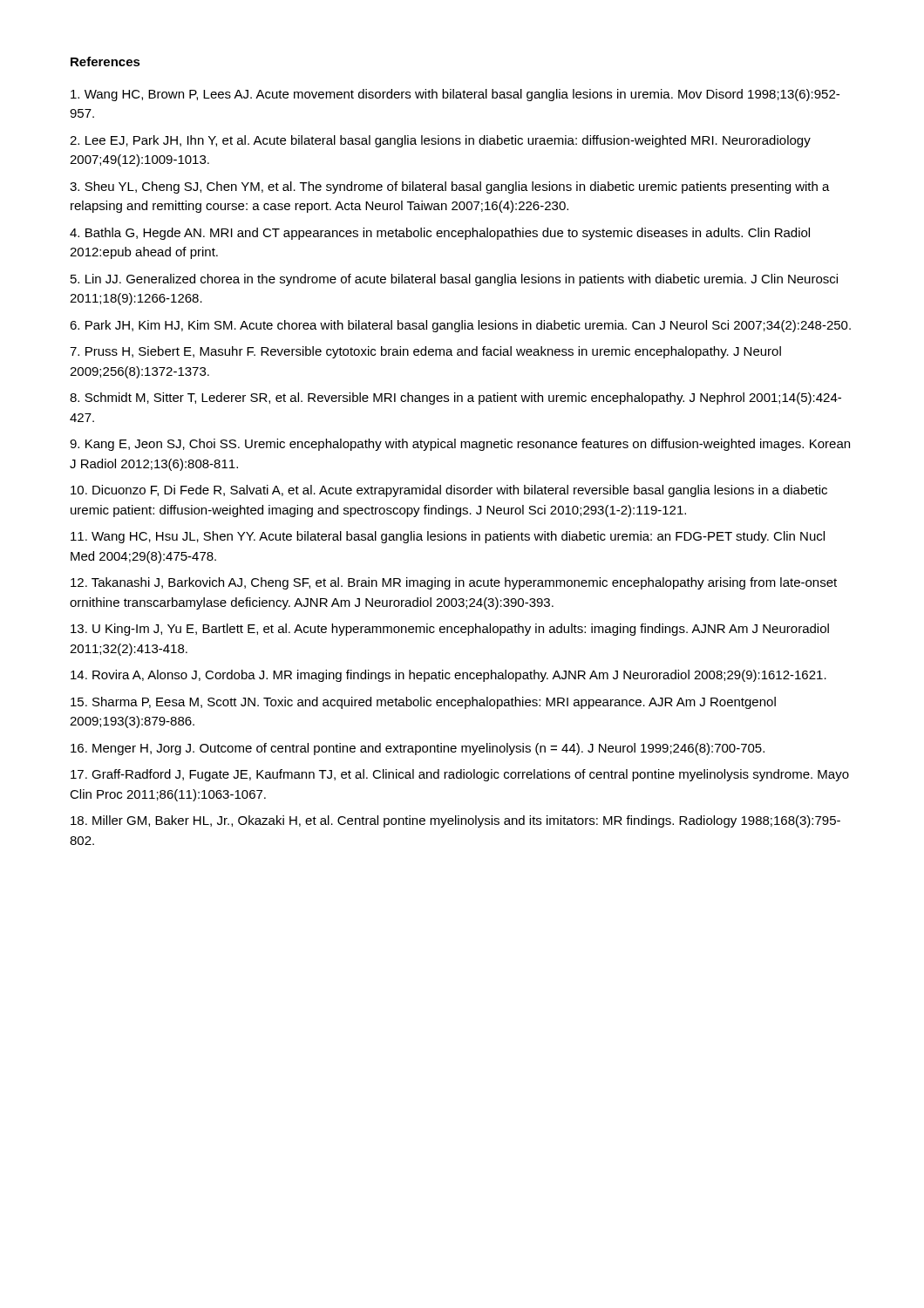Click the passage that begins "Wang HC, Brown P, Lees"

[455, 103]
